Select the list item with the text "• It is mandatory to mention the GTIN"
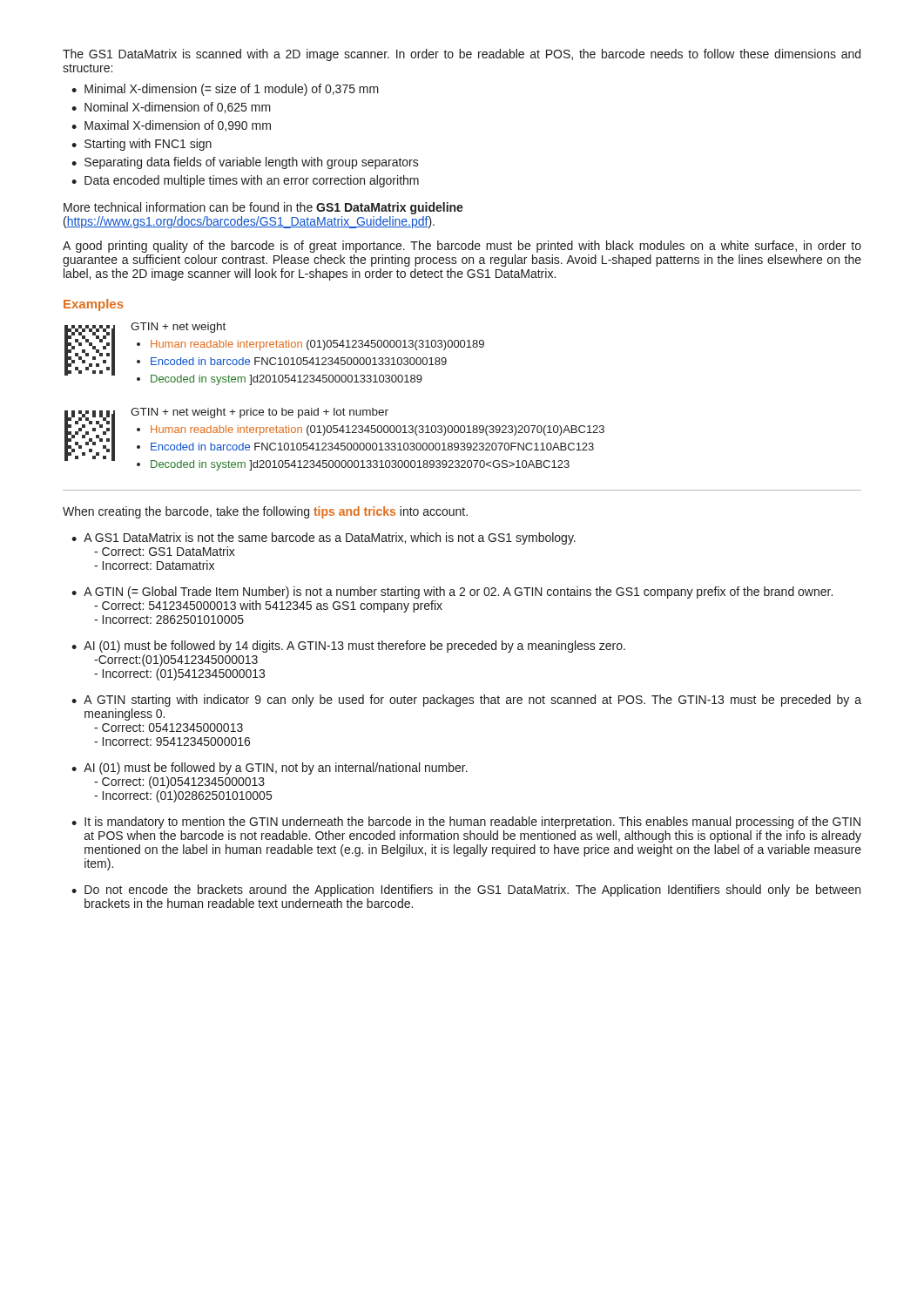Screen dimensions: 1307x924 coord(466,843)
